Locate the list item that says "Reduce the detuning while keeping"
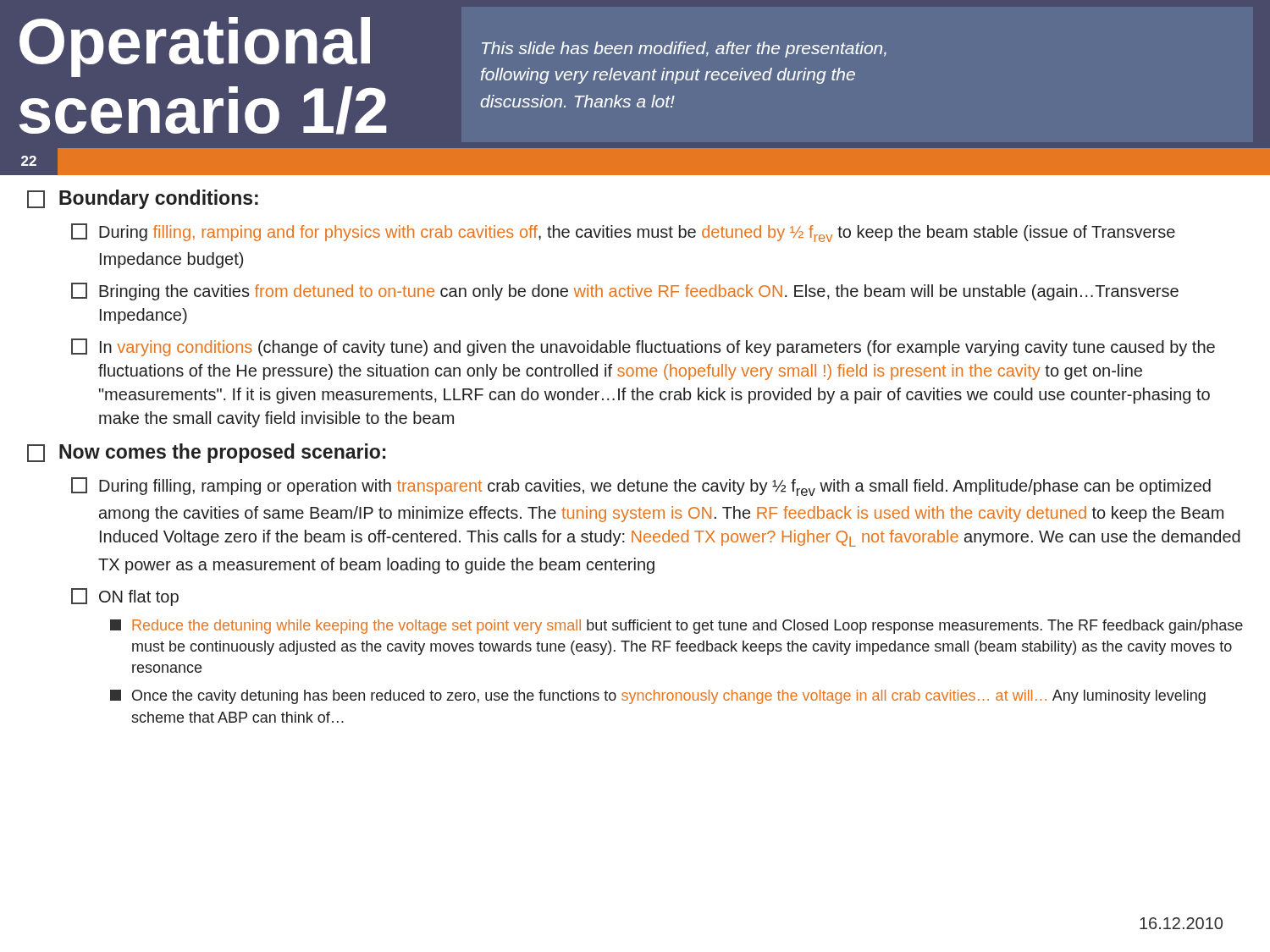This screenshot has width=1270, height=952. tap(682, 647)
